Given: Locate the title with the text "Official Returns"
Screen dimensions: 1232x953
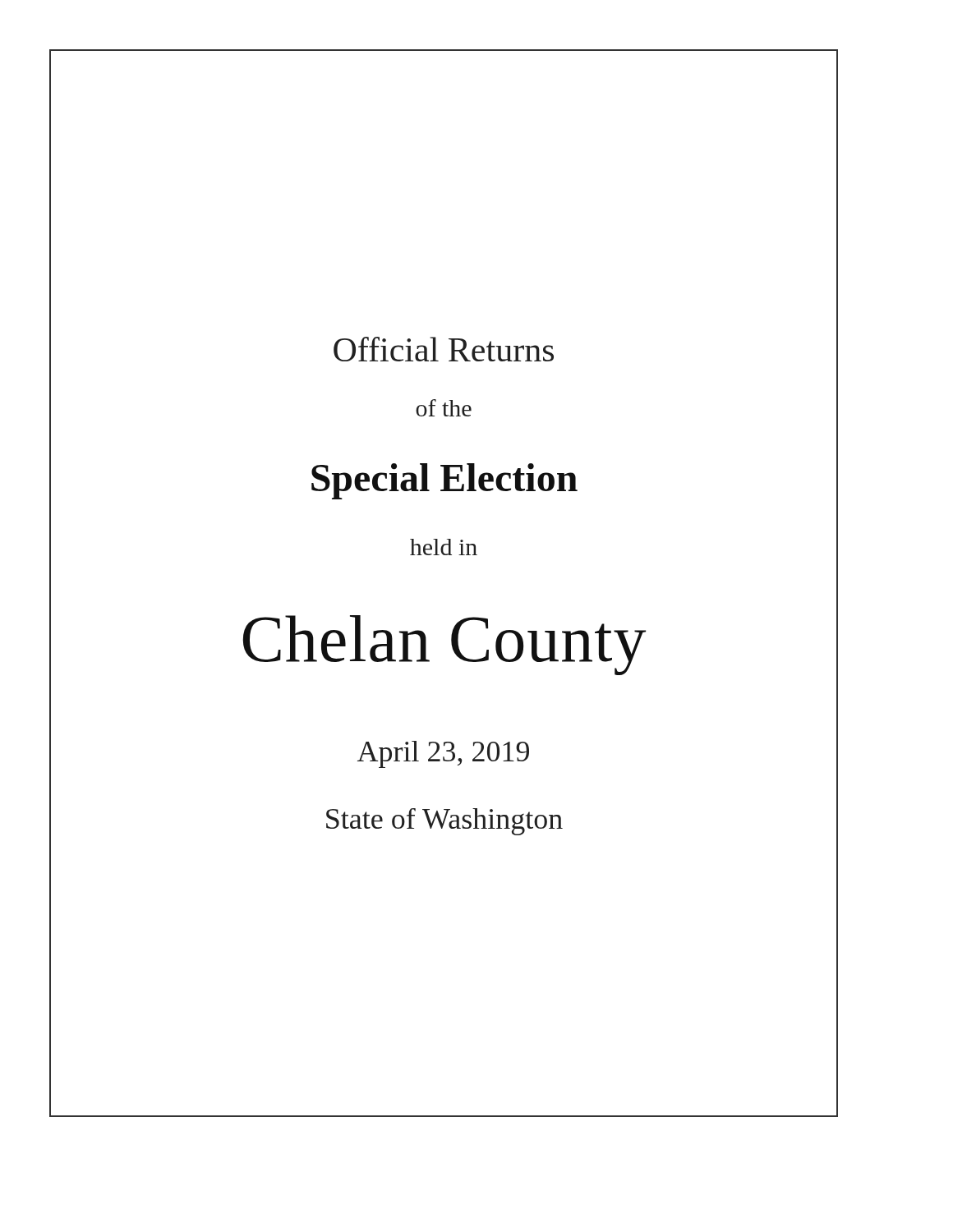Looking at the screenshot, I should coord(444,350).
